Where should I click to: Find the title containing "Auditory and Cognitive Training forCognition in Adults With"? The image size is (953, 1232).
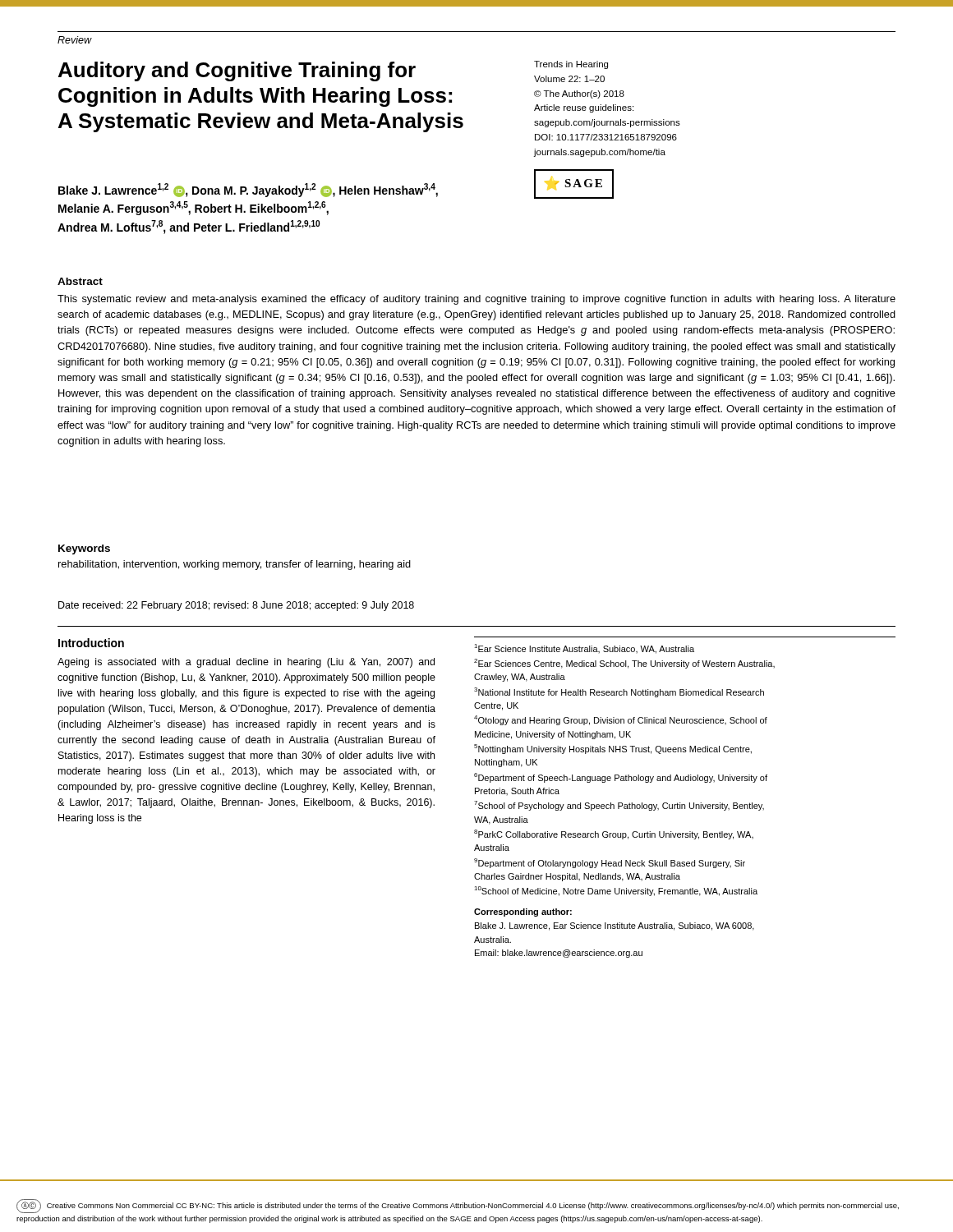click(279, 96)
